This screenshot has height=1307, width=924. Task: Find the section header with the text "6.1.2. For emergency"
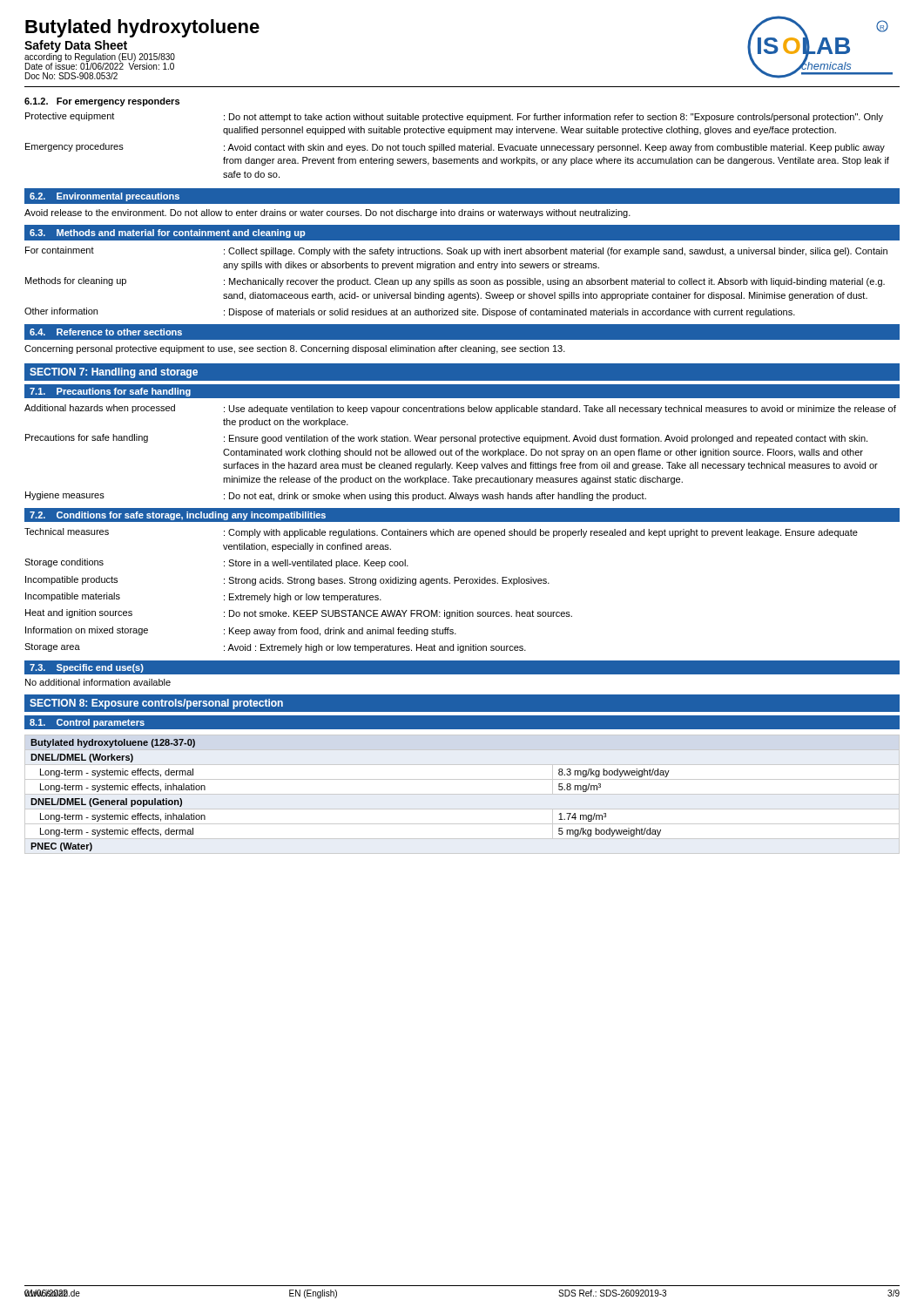pos(102,101)
